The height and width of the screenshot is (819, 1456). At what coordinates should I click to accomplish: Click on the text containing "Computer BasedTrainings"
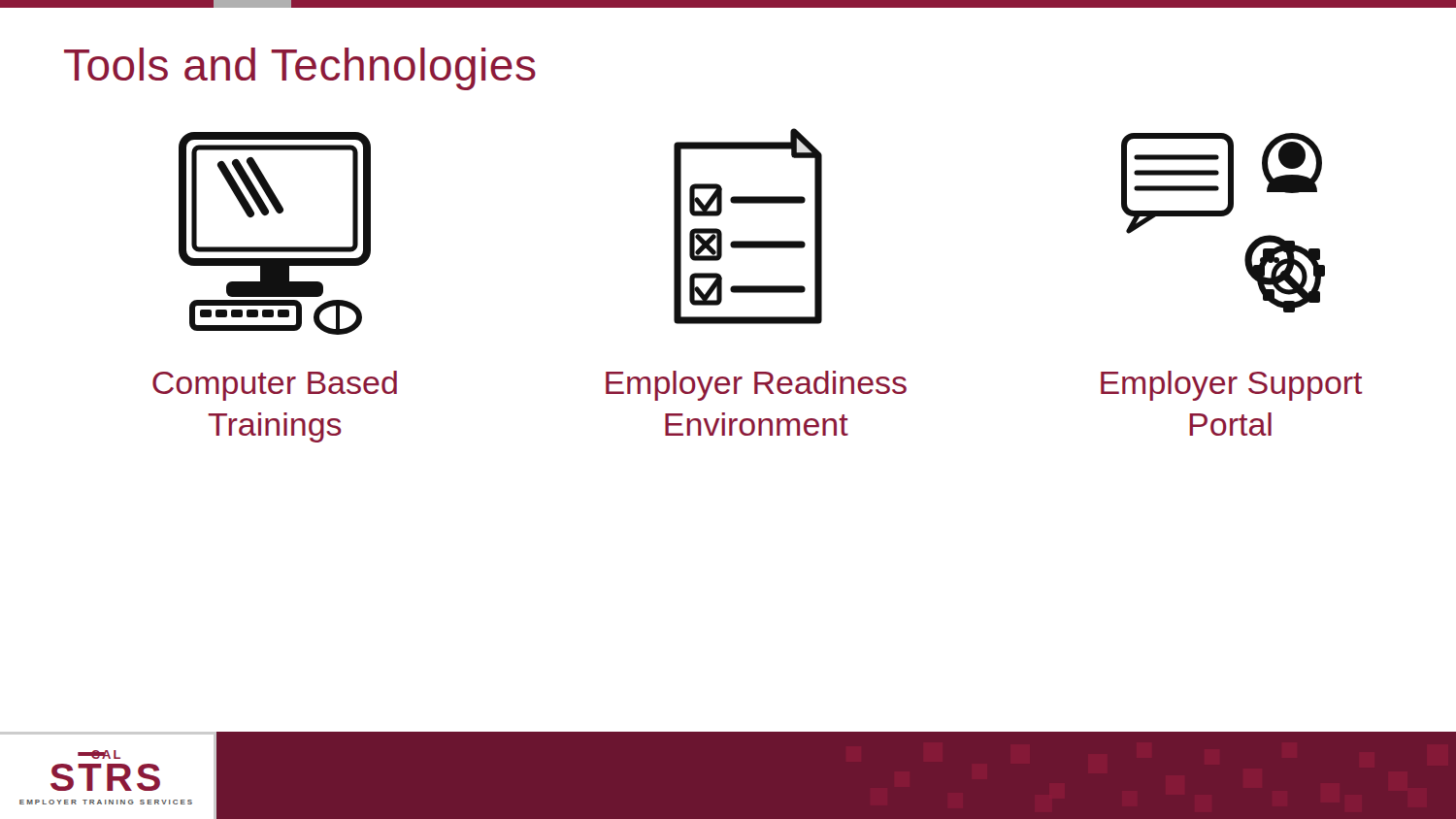275,403
